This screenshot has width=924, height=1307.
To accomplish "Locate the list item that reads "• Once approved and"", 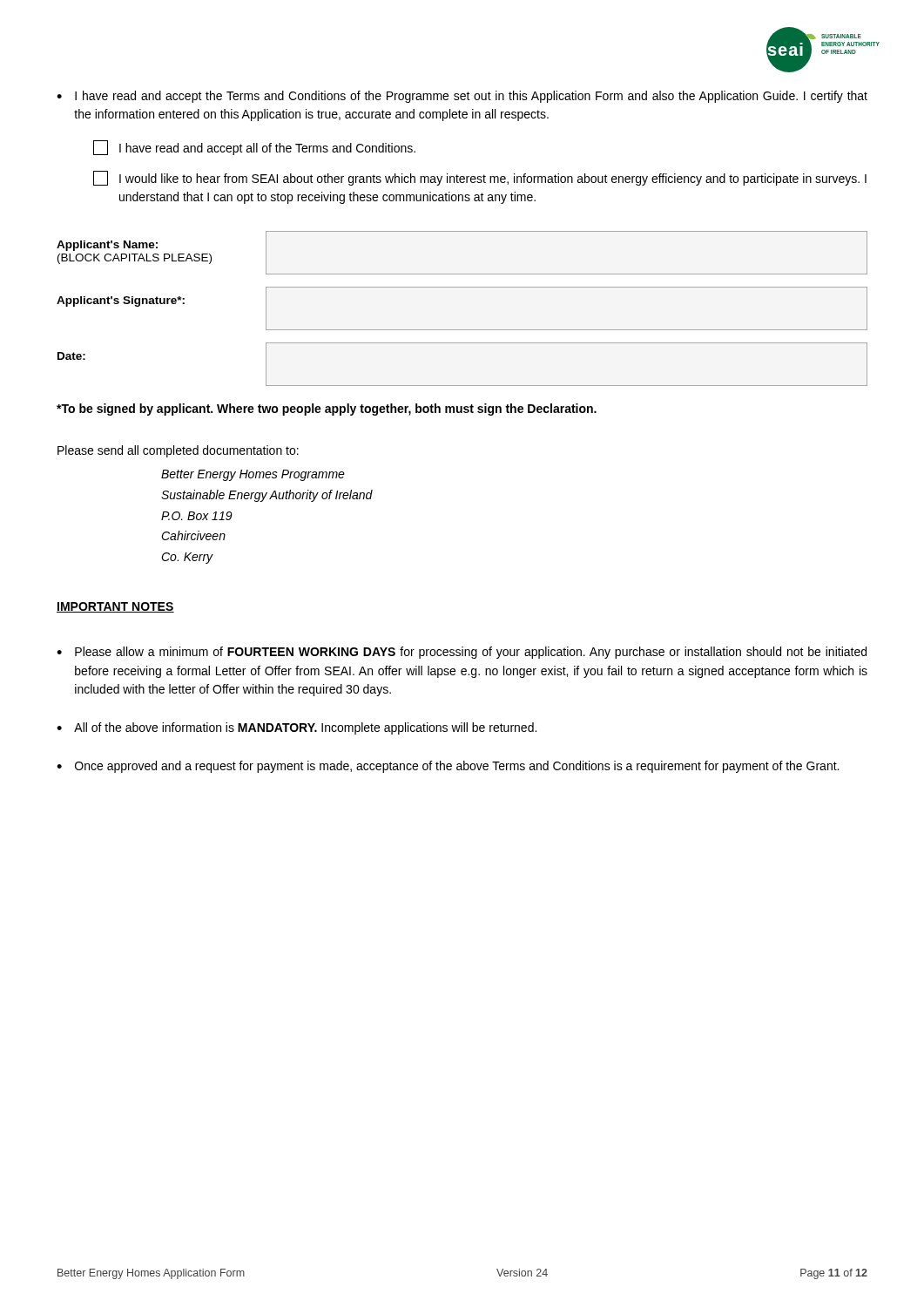I will 448,767.
